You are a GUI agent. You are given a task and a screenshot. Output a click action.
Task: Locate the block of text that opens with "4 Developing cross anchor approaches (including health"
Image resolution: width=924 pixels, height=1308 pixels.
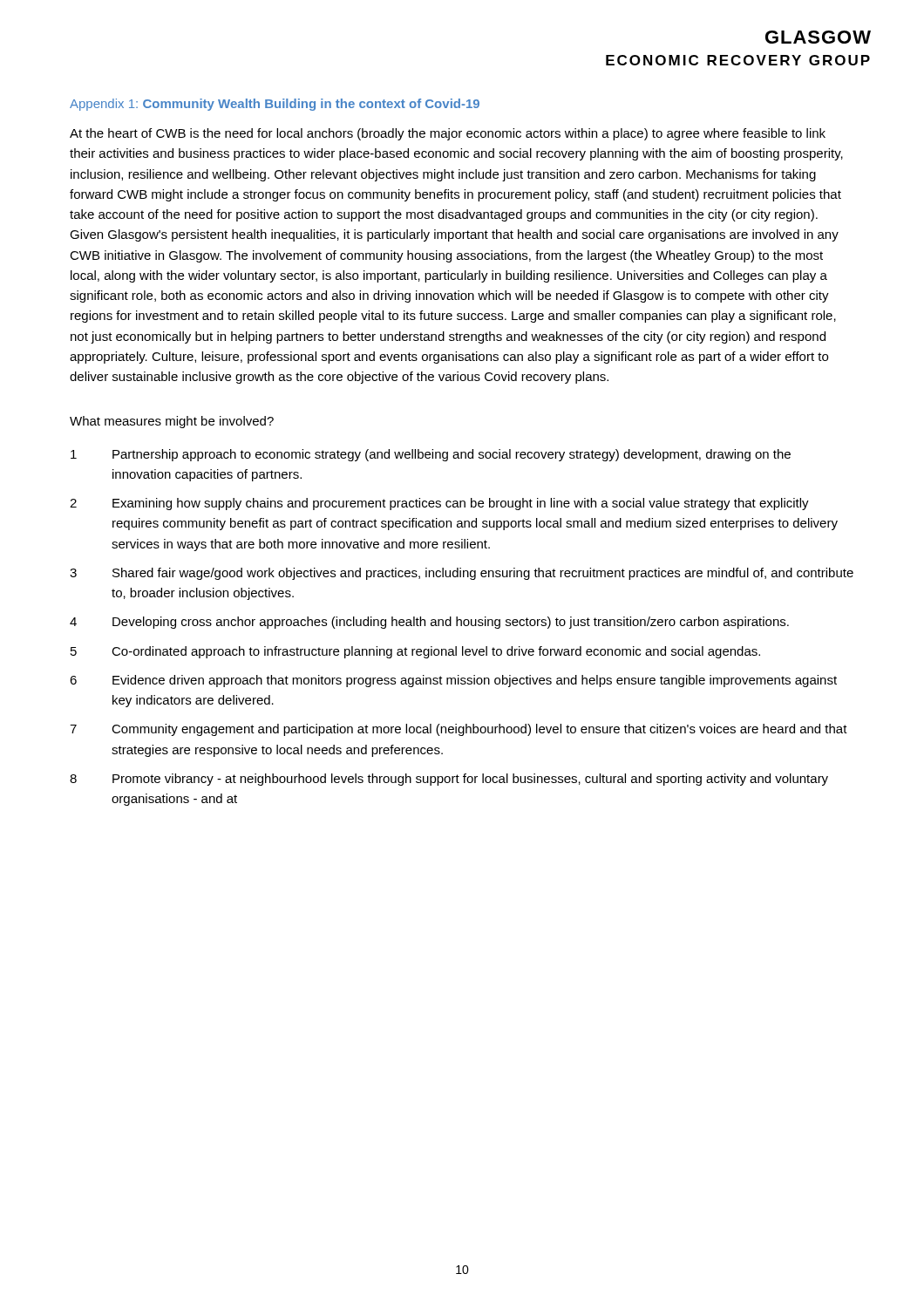click(x=462, y=622)
